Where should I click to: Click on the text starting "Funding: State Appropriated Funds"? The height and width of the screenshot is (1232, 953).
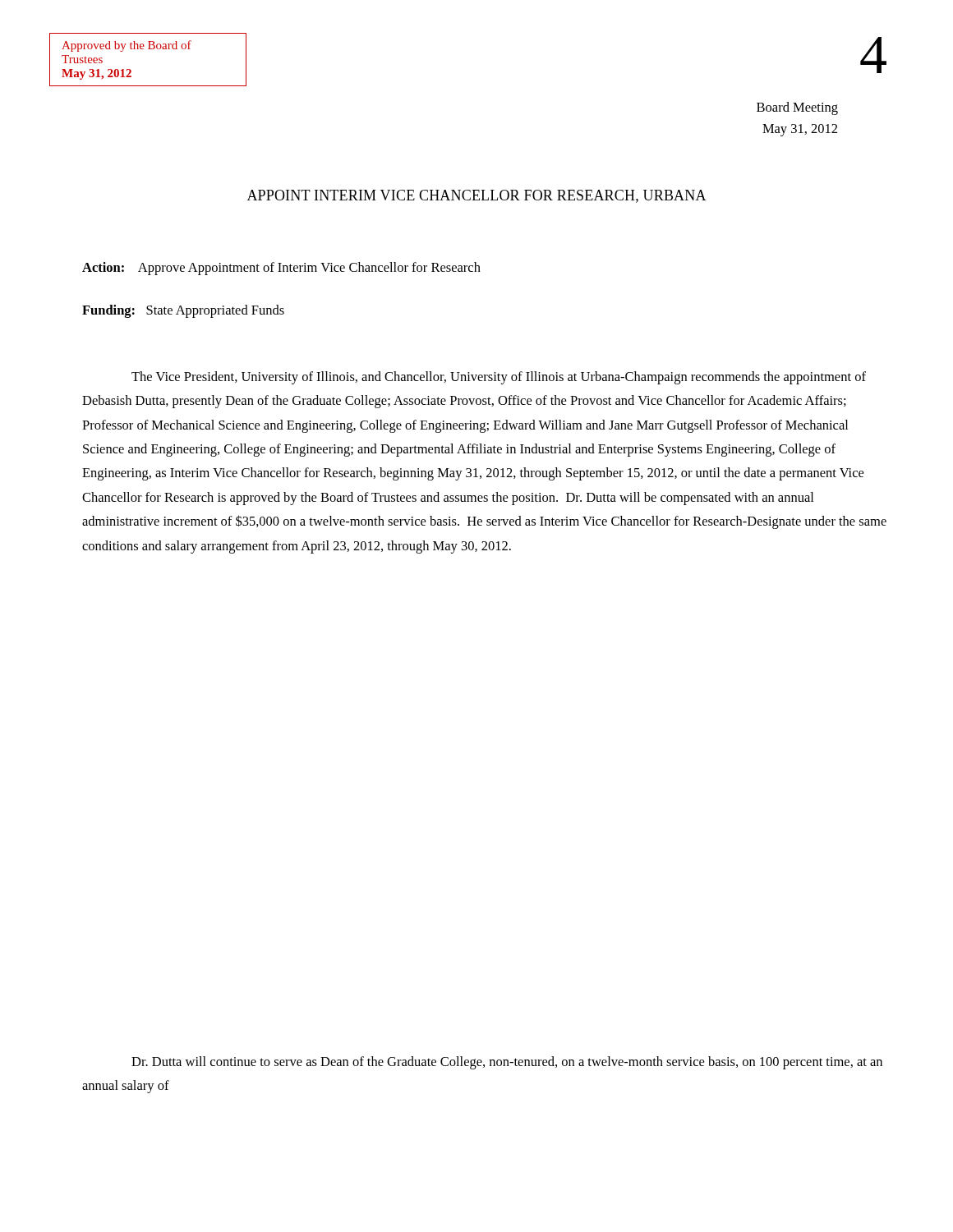click(183, 310)
